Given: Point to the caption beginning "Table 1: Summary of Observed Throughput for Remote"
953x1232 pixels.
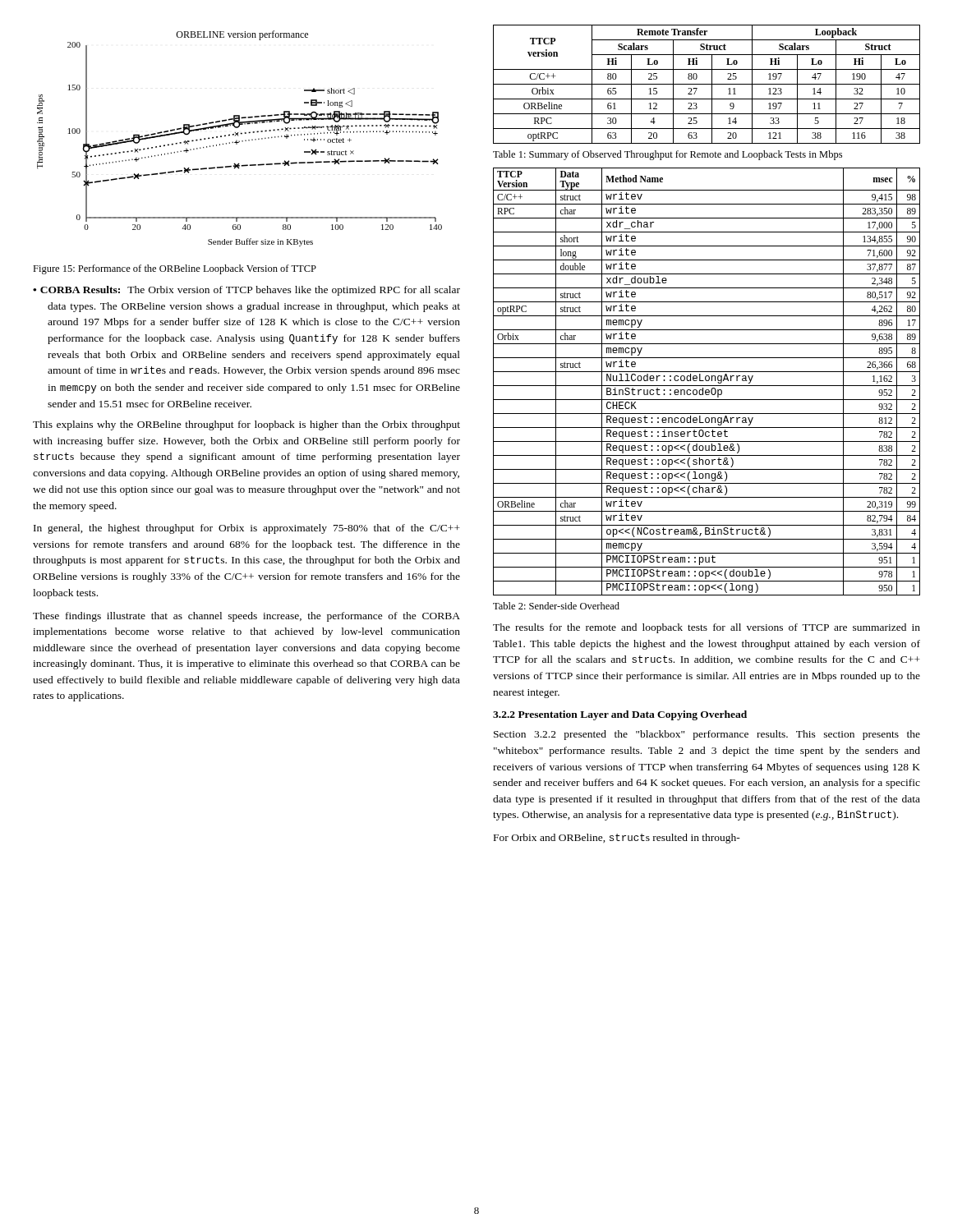Looking at the screenshot, I should [668, 154].
